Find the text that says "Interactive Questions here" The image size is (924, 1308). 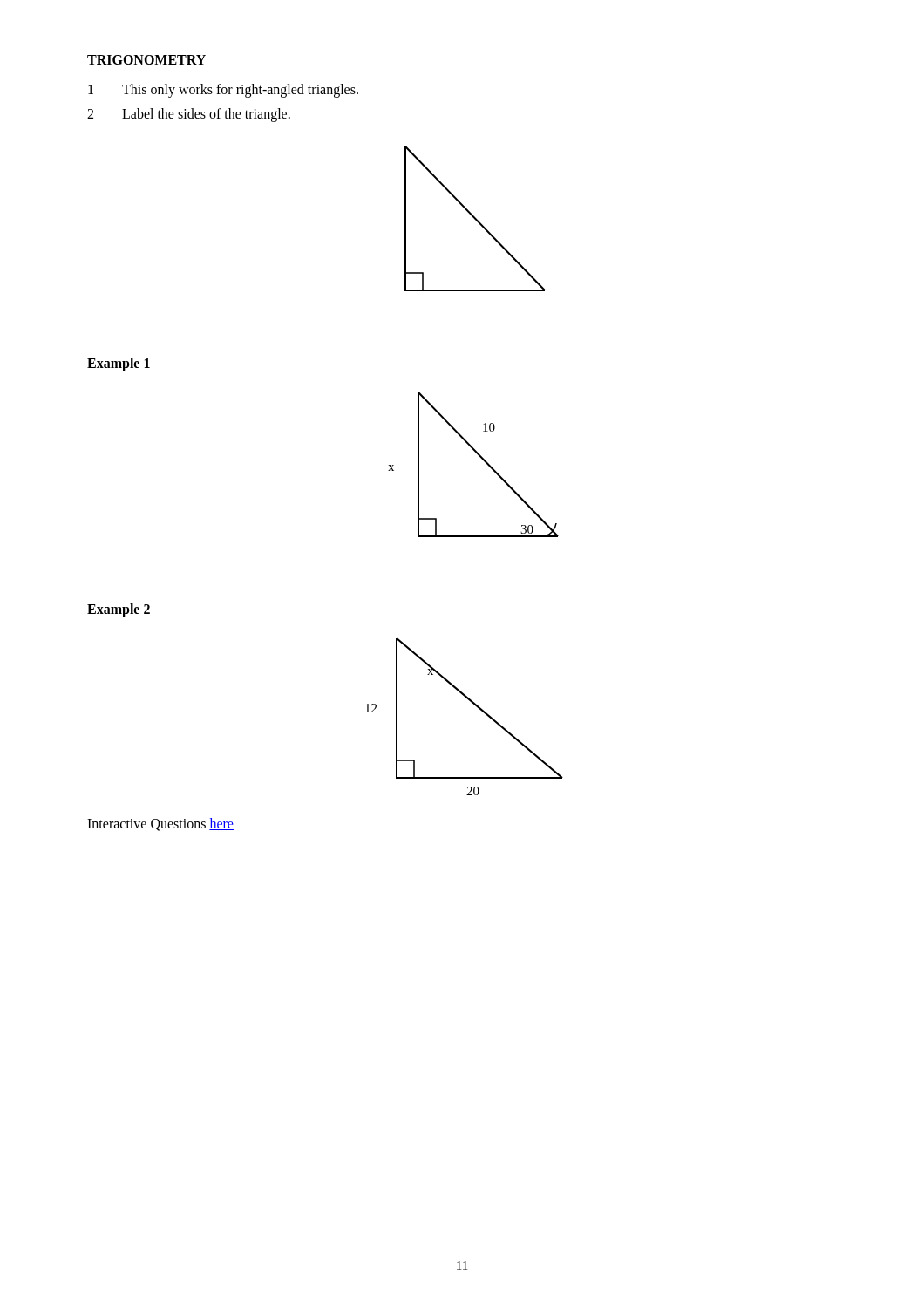click(160, 824)
